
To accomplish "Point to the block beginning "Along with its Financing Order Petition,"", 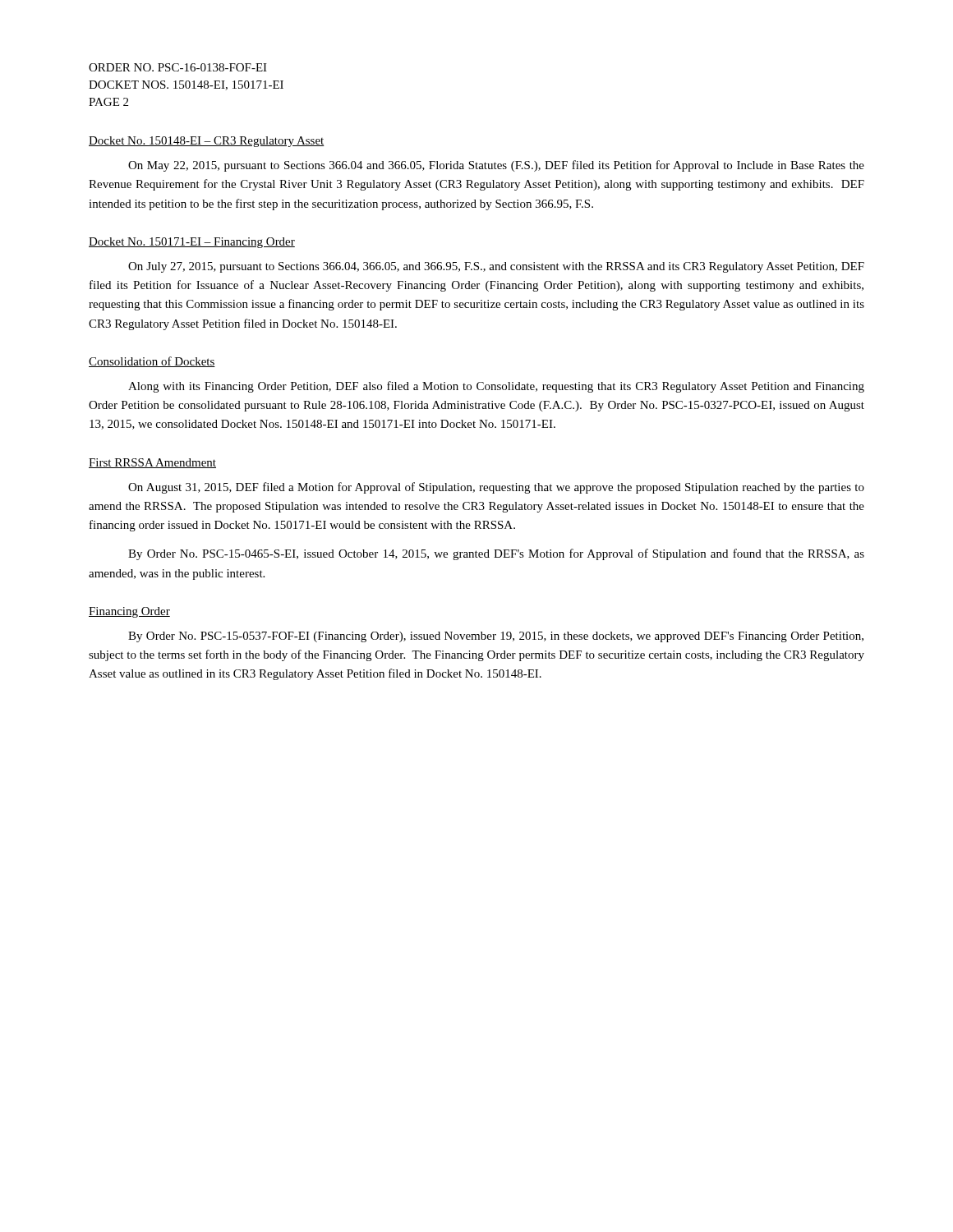I will click(476, 405).
